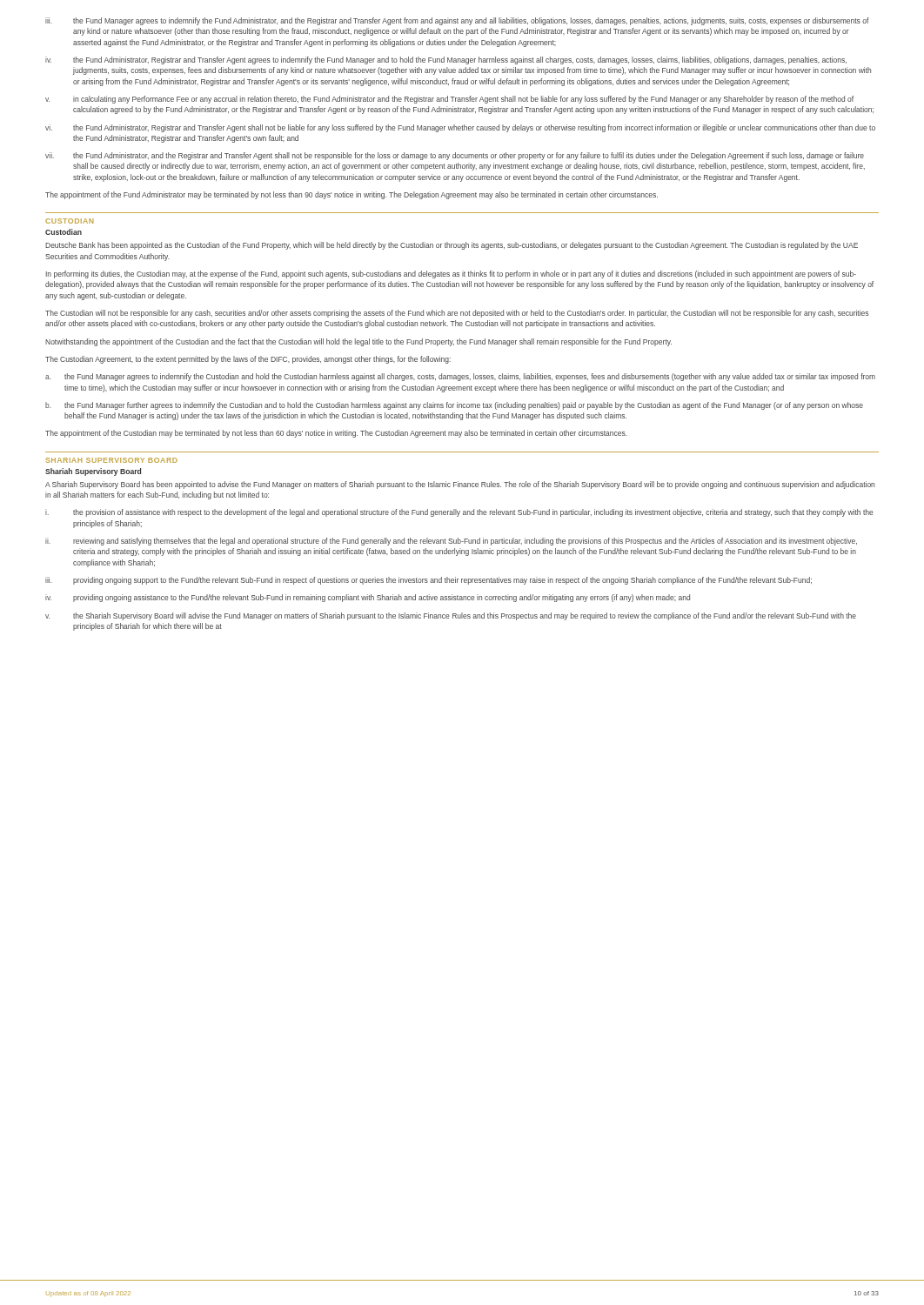Point to the block beginning "The appointment of the Custodian may be terminated"
Image resolution: width=924 pixels, height=1305 pixels.
tap(336, 434)
